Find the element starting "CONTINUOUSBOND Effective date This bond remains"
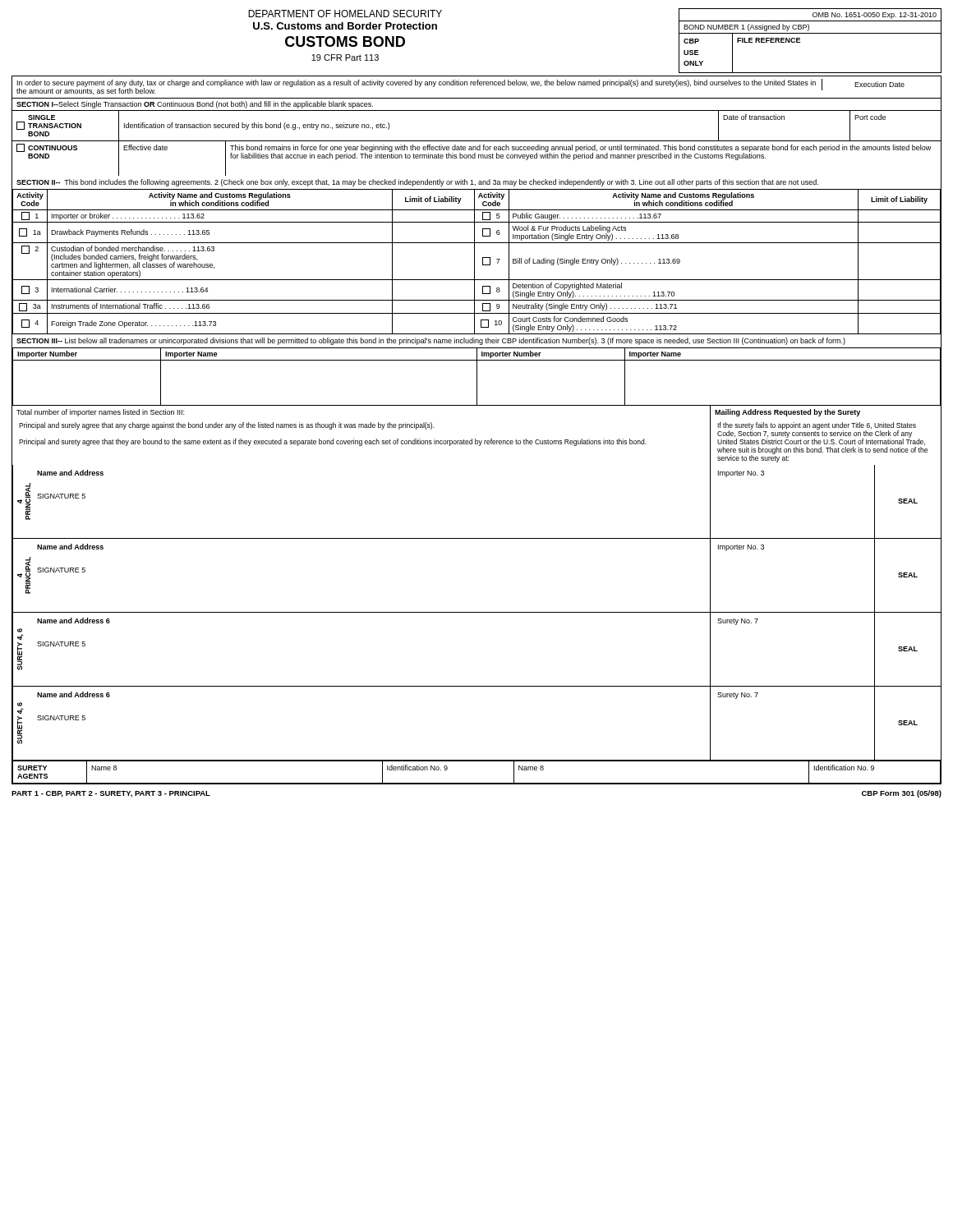 point(476,158)
